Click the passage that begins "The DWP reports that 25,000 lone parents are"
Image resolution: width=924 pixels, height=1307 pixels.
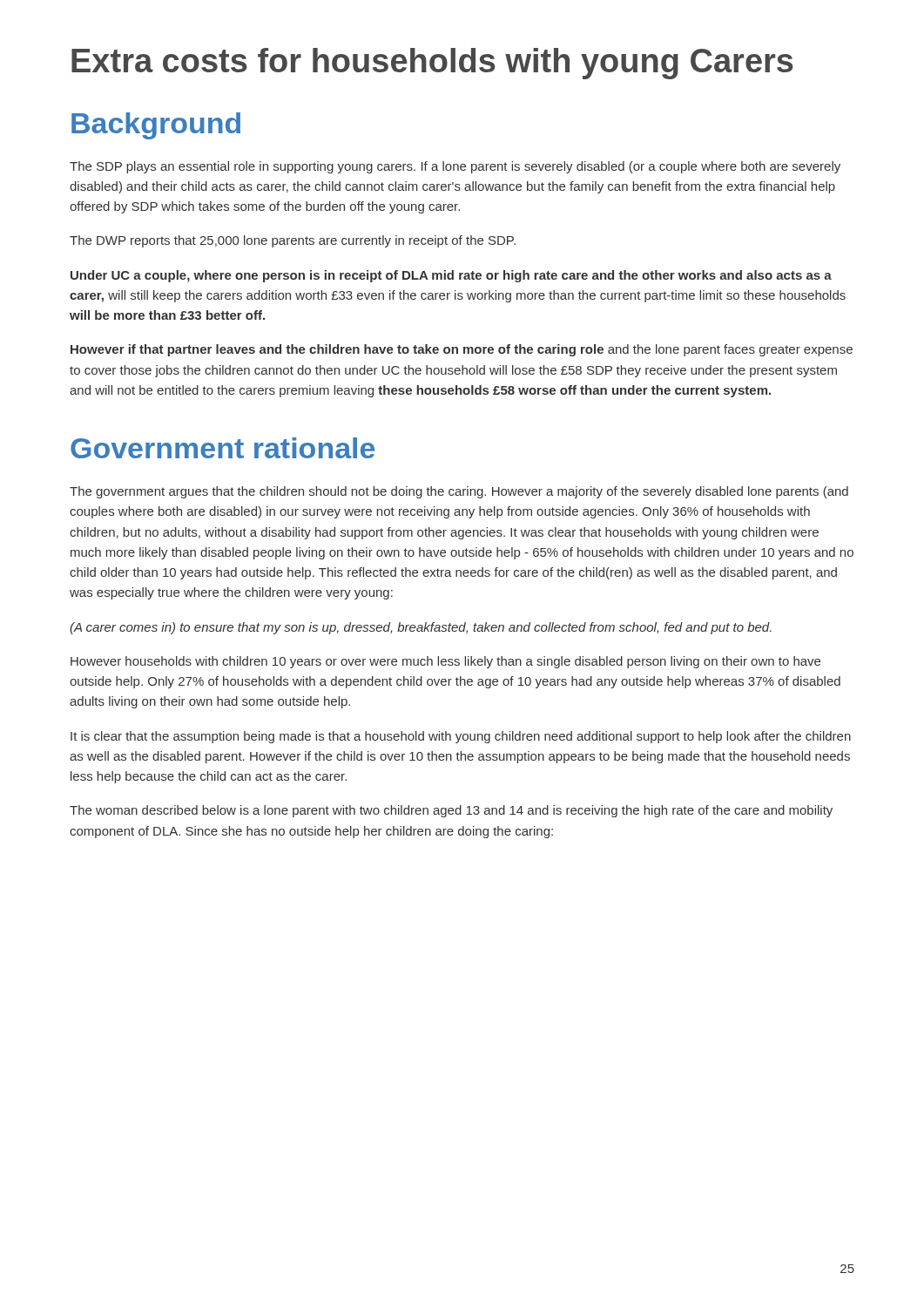(293, 240)
